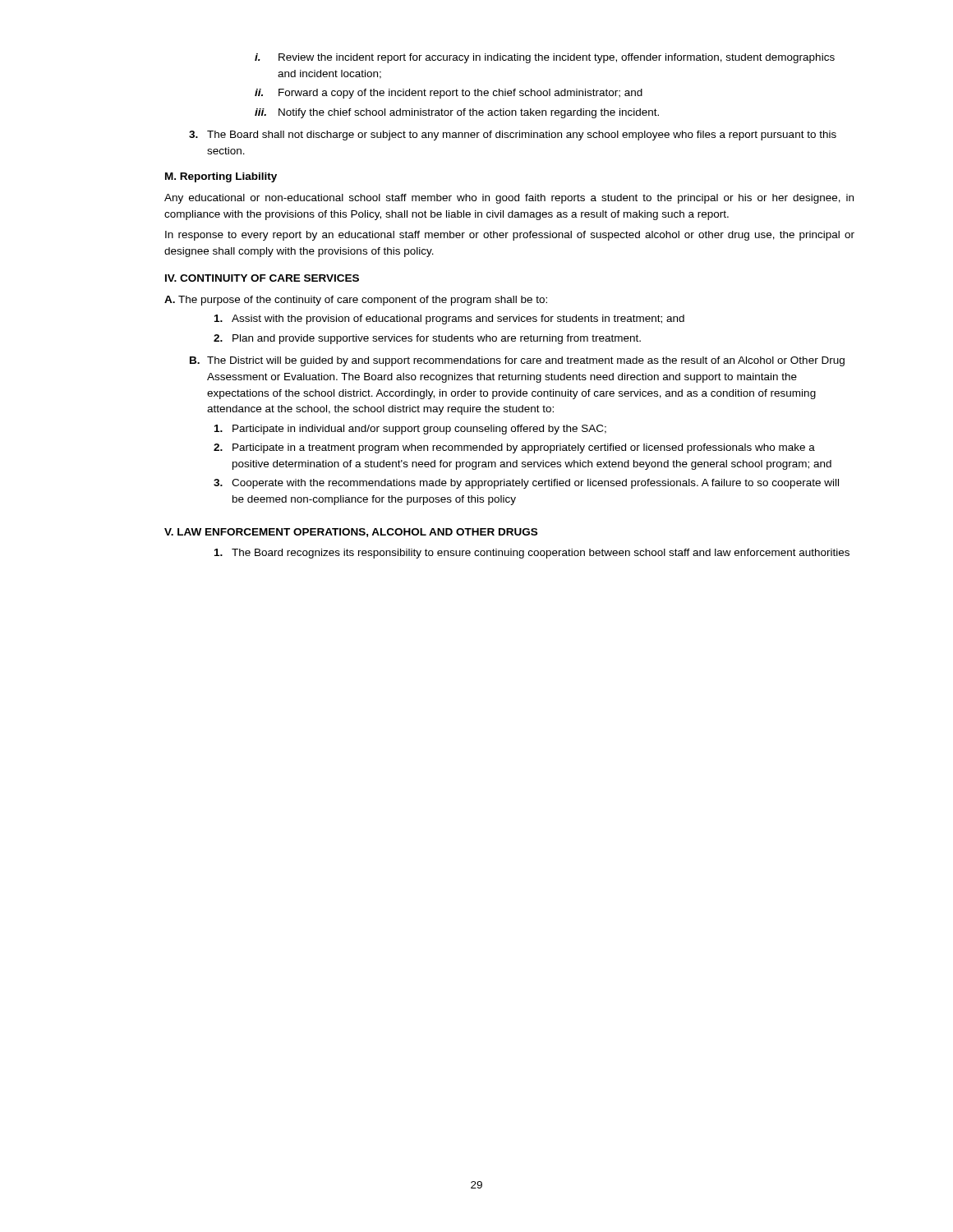The width and height of the screenshot is (953, 1232).
Task: Point to the block beginning "A. The purpose of"
Action: 356,299
